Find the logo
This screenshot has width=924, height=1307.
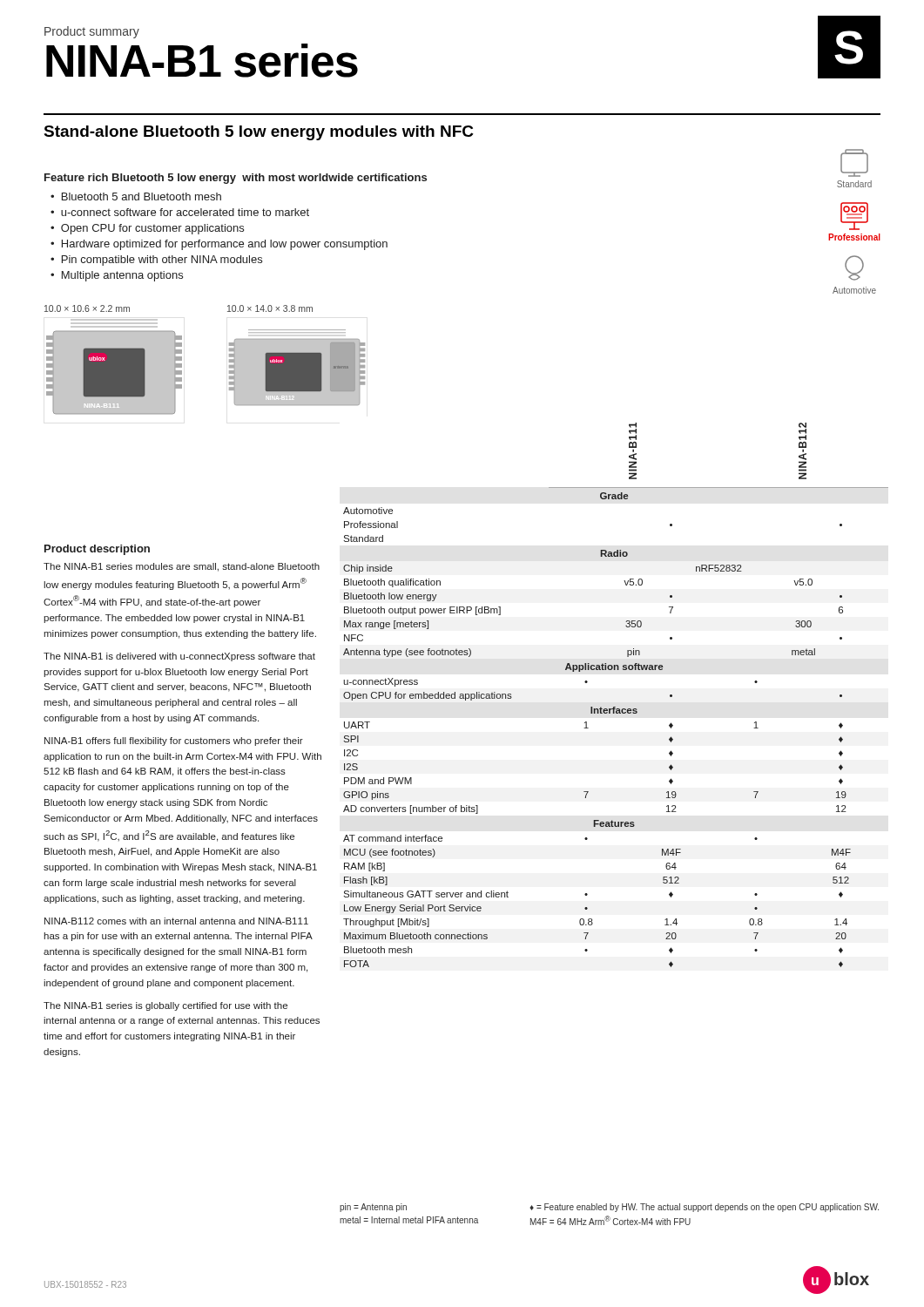tap(841, 1280)
